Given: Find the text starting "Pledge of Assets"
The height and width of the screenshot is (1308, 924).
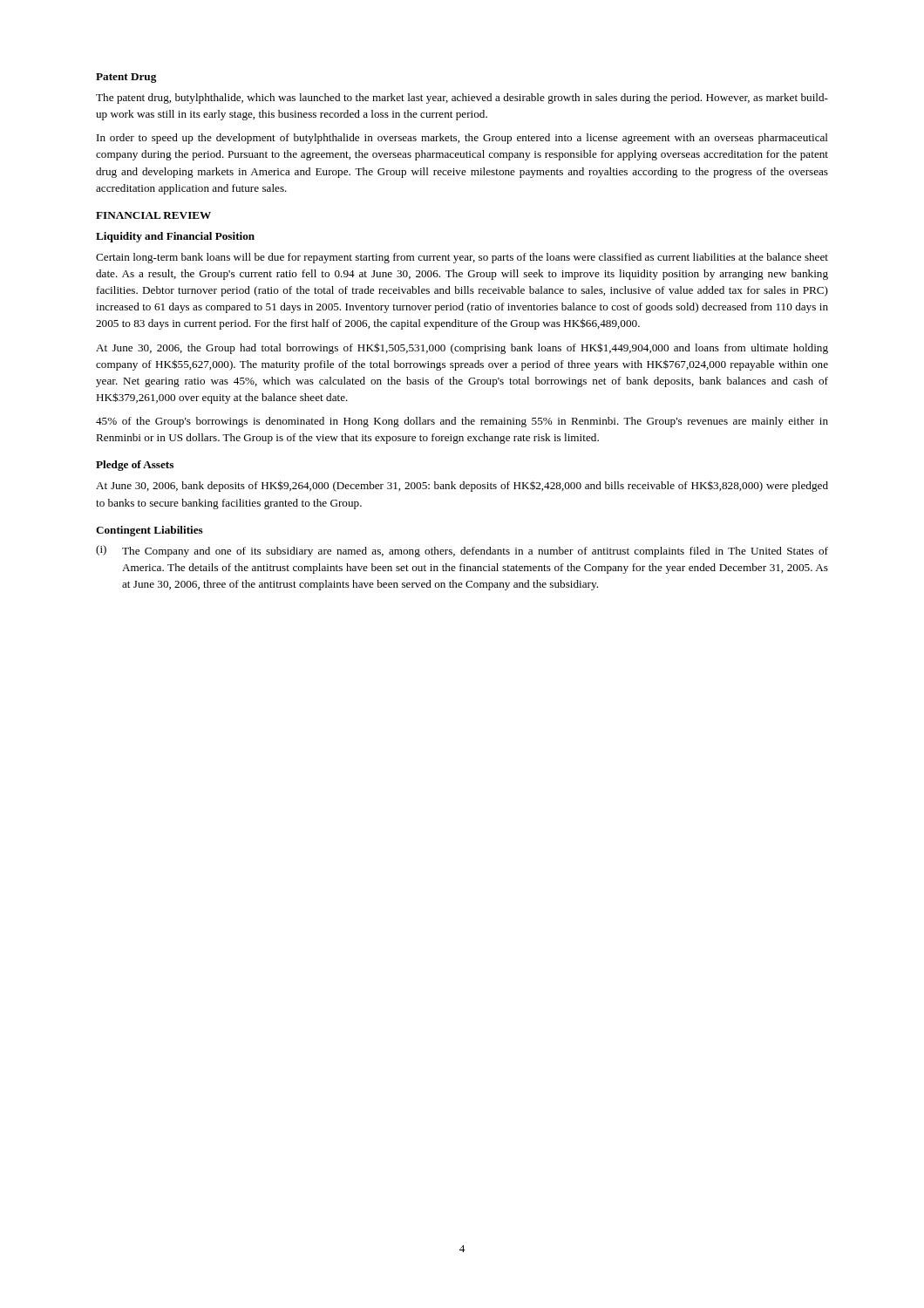Looking at the screenshot, I should coord(135,465).
